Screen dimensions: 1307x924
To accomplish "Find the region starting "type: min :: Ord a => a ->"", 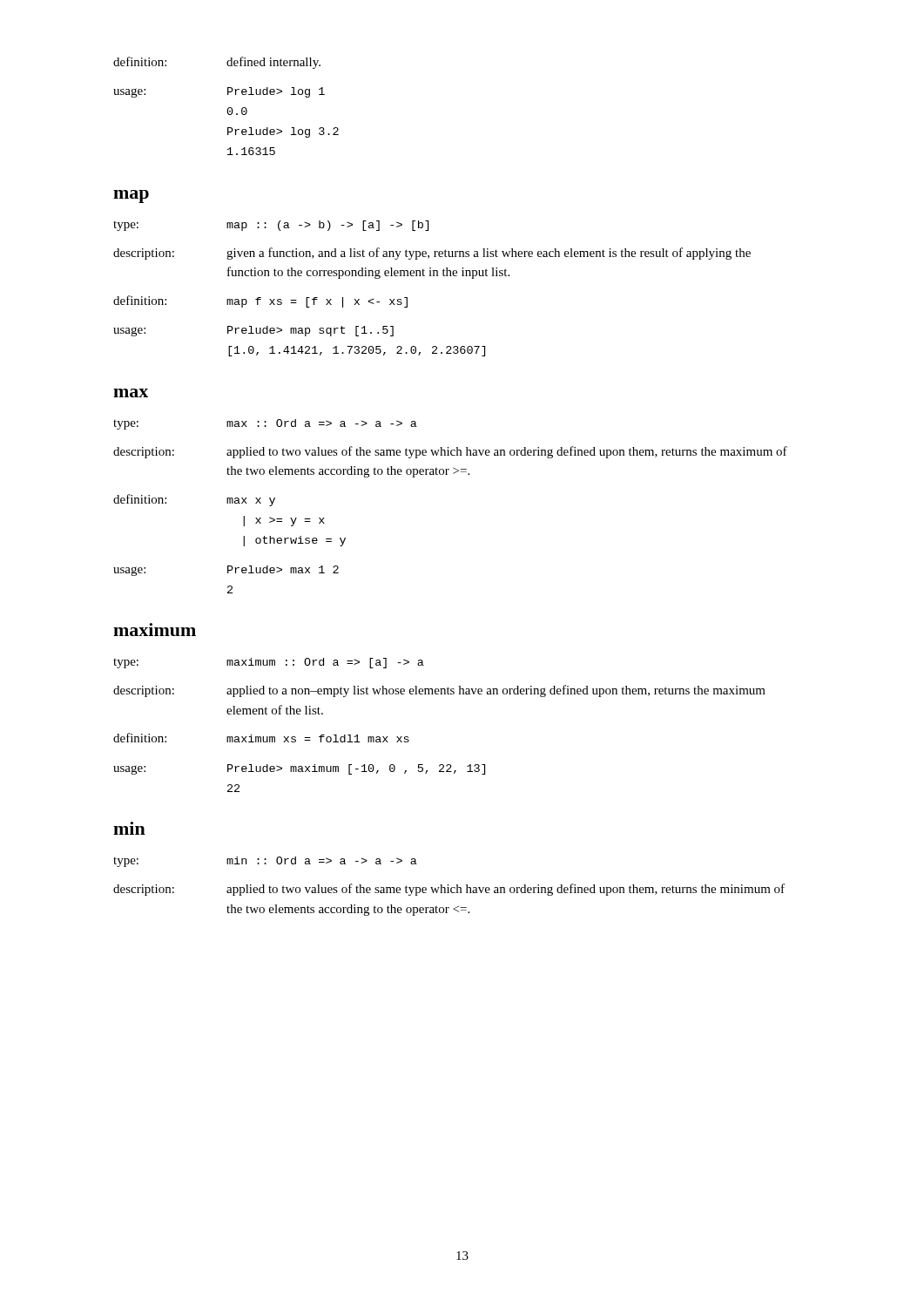I will pos(265,862).
